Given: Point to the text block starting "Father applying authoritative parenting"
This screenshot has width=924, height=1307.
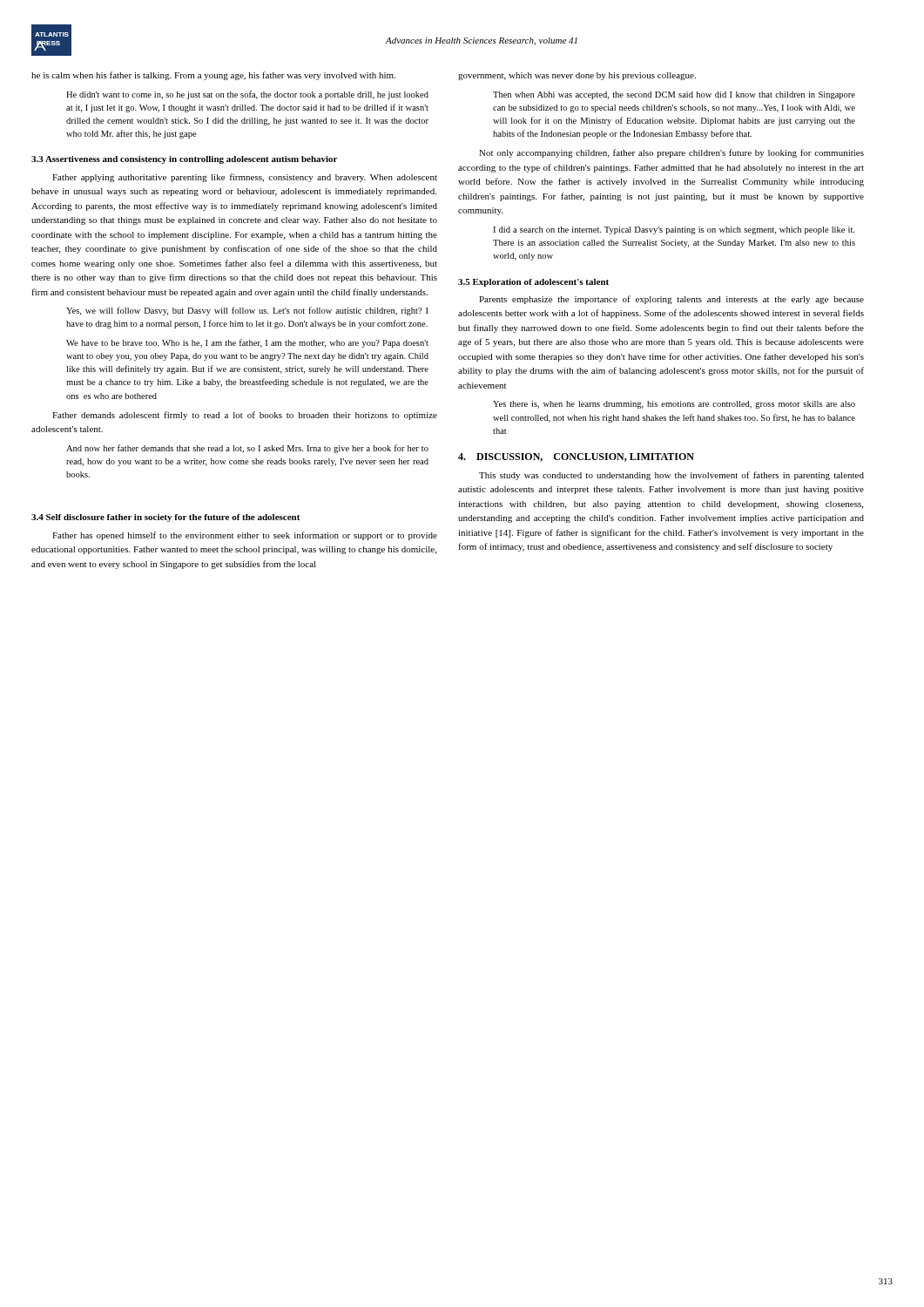Looking at the screenshot, I should point(234,234).
